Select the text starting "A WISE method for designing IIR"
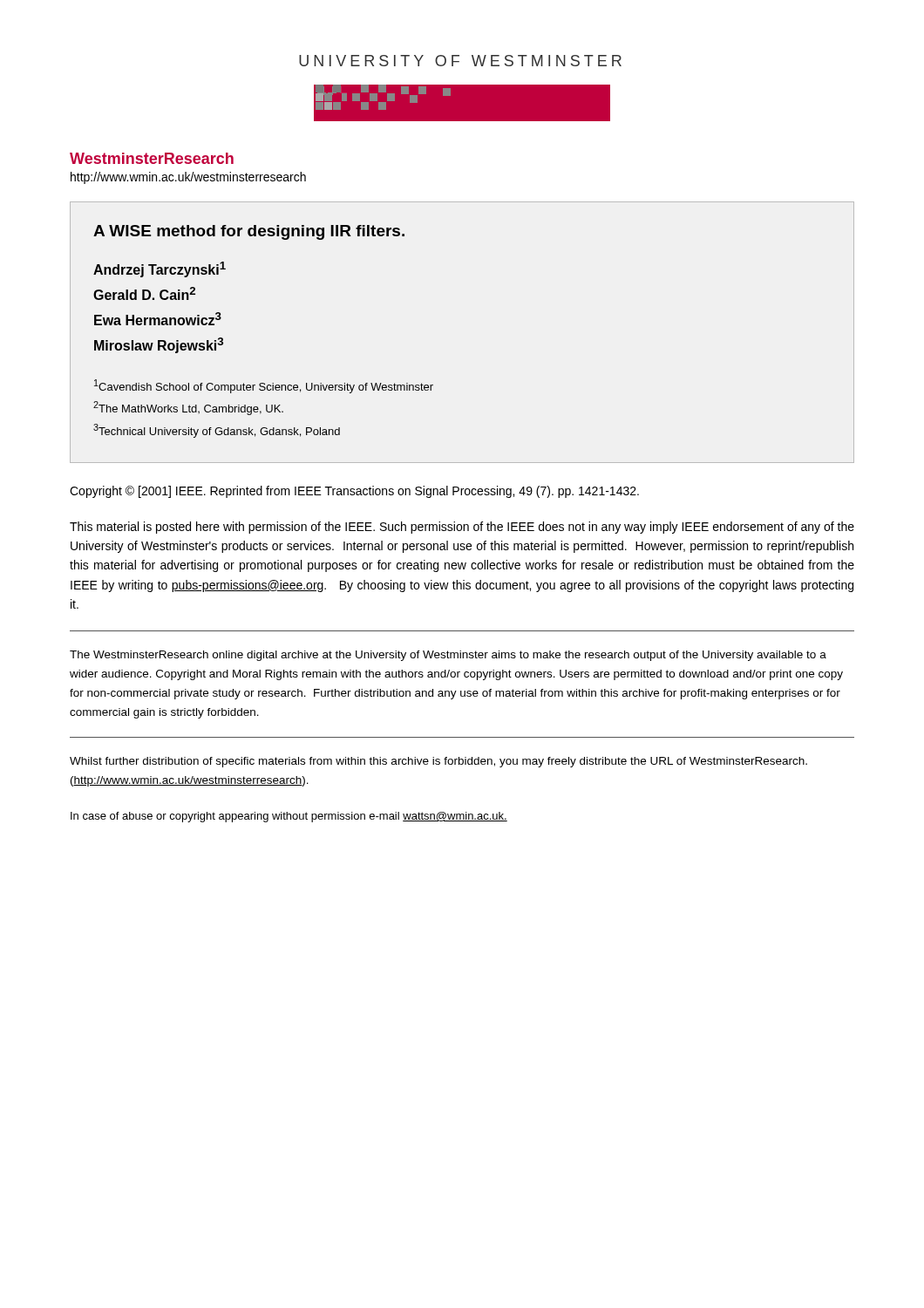924x1308 pixels. 249,231
